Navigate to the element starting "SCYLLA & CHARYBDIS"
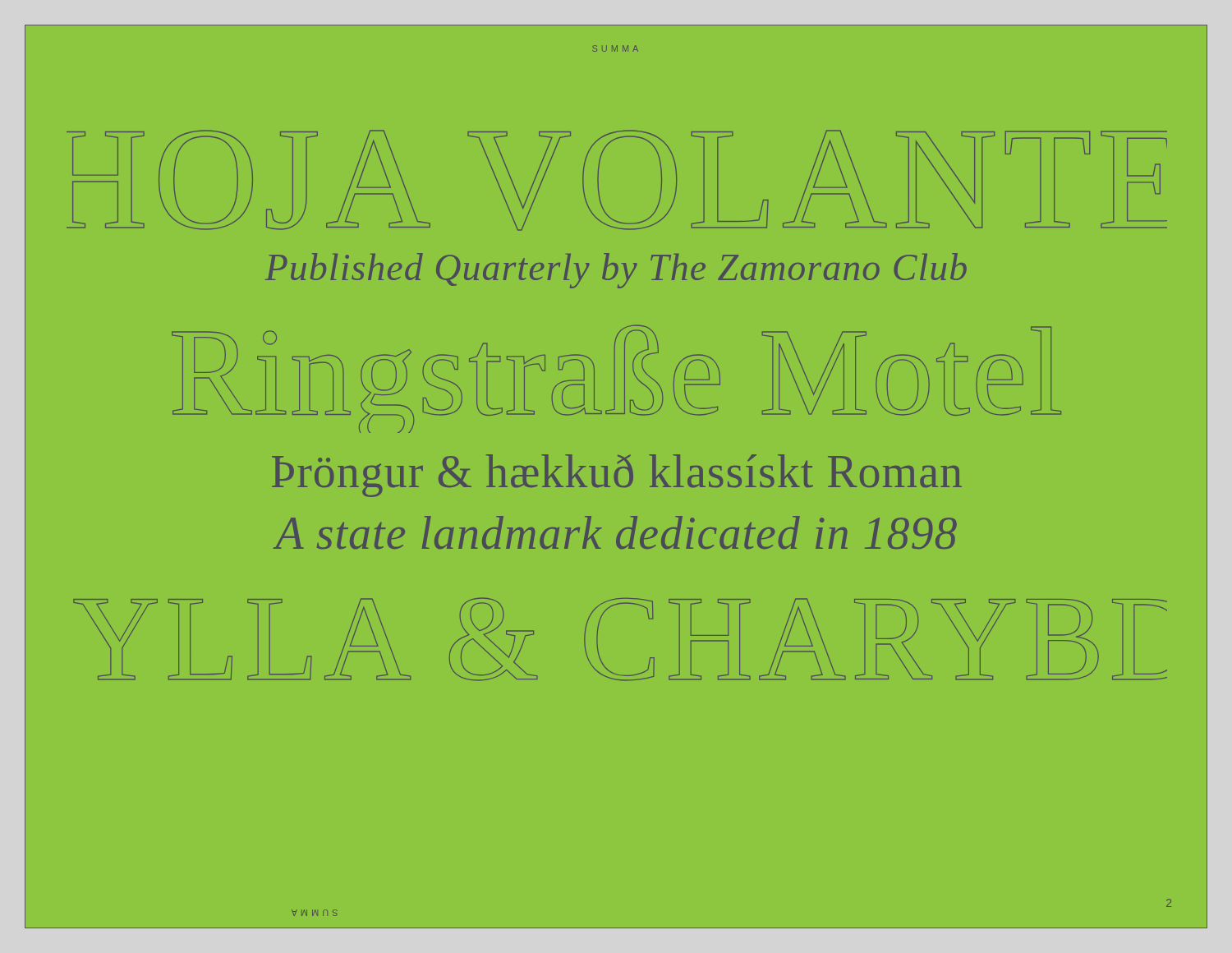1232x953 pixels. tap(617, 629)
